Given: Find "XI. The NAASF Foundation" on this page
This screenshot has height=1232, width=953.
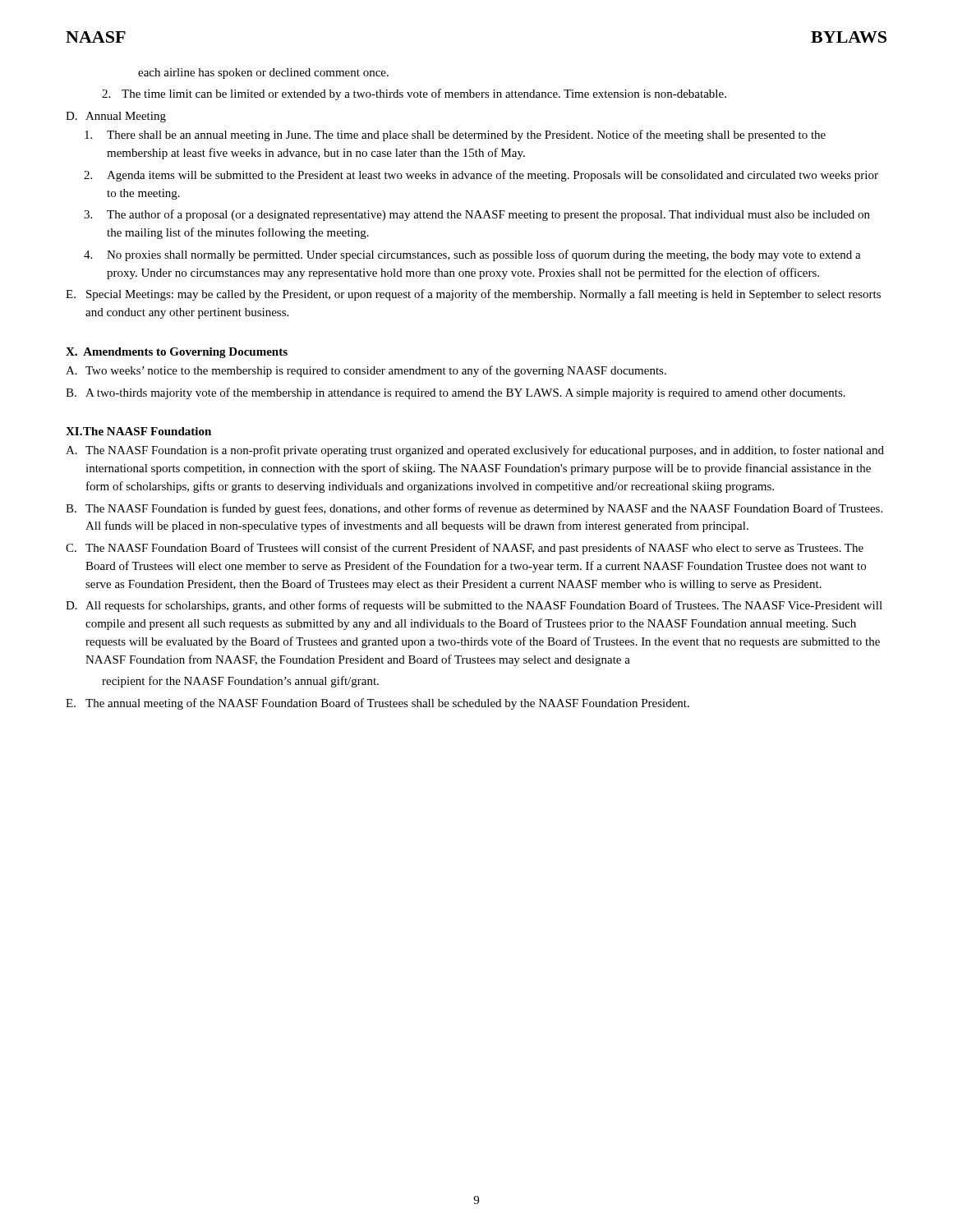Looking at the screenshot, I should click(139, 431).
